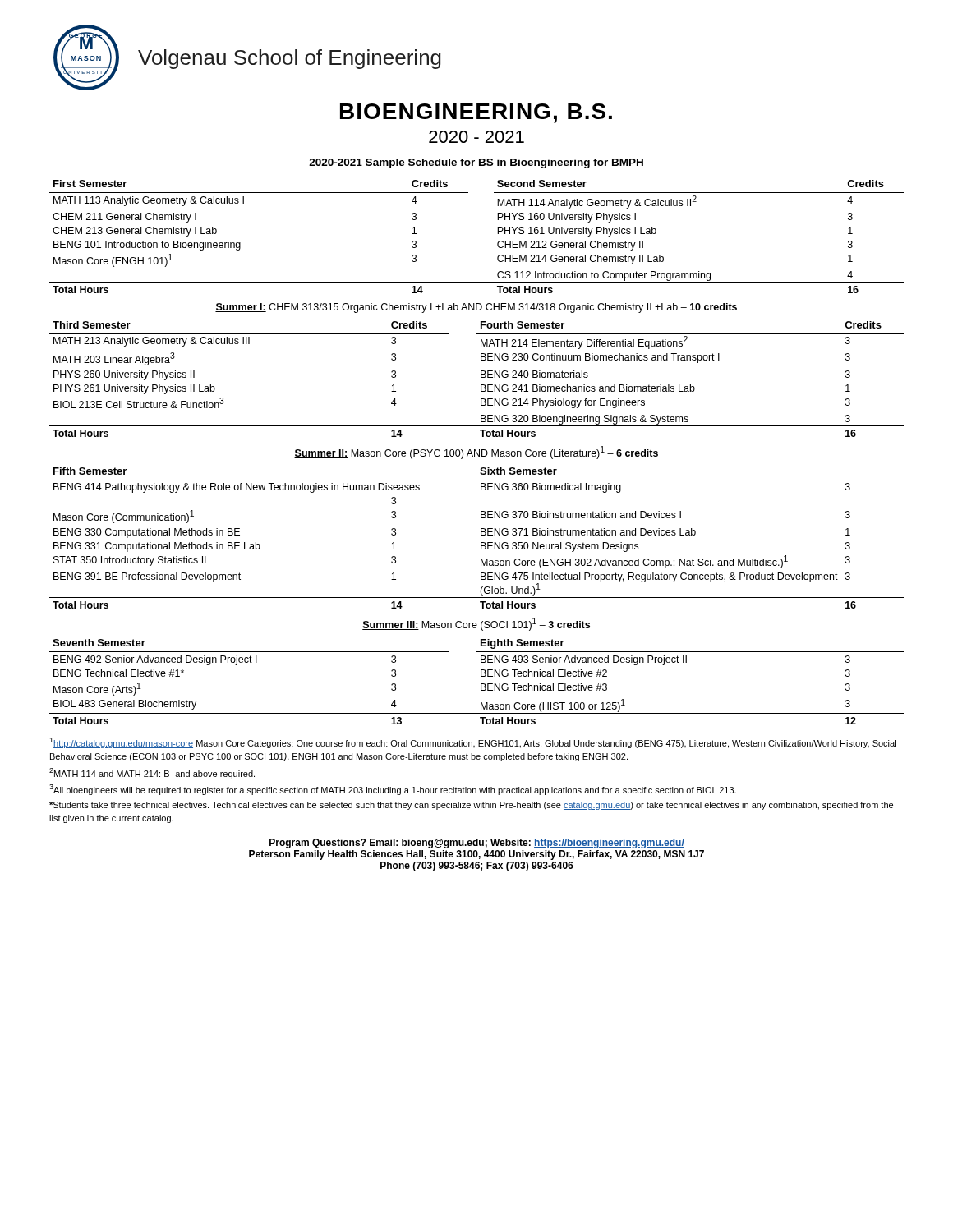Select the text starting "2020-2021 Sample Schedule for BS"
Viewport: 953px width, 1232px height.
[x=476, y=162]
